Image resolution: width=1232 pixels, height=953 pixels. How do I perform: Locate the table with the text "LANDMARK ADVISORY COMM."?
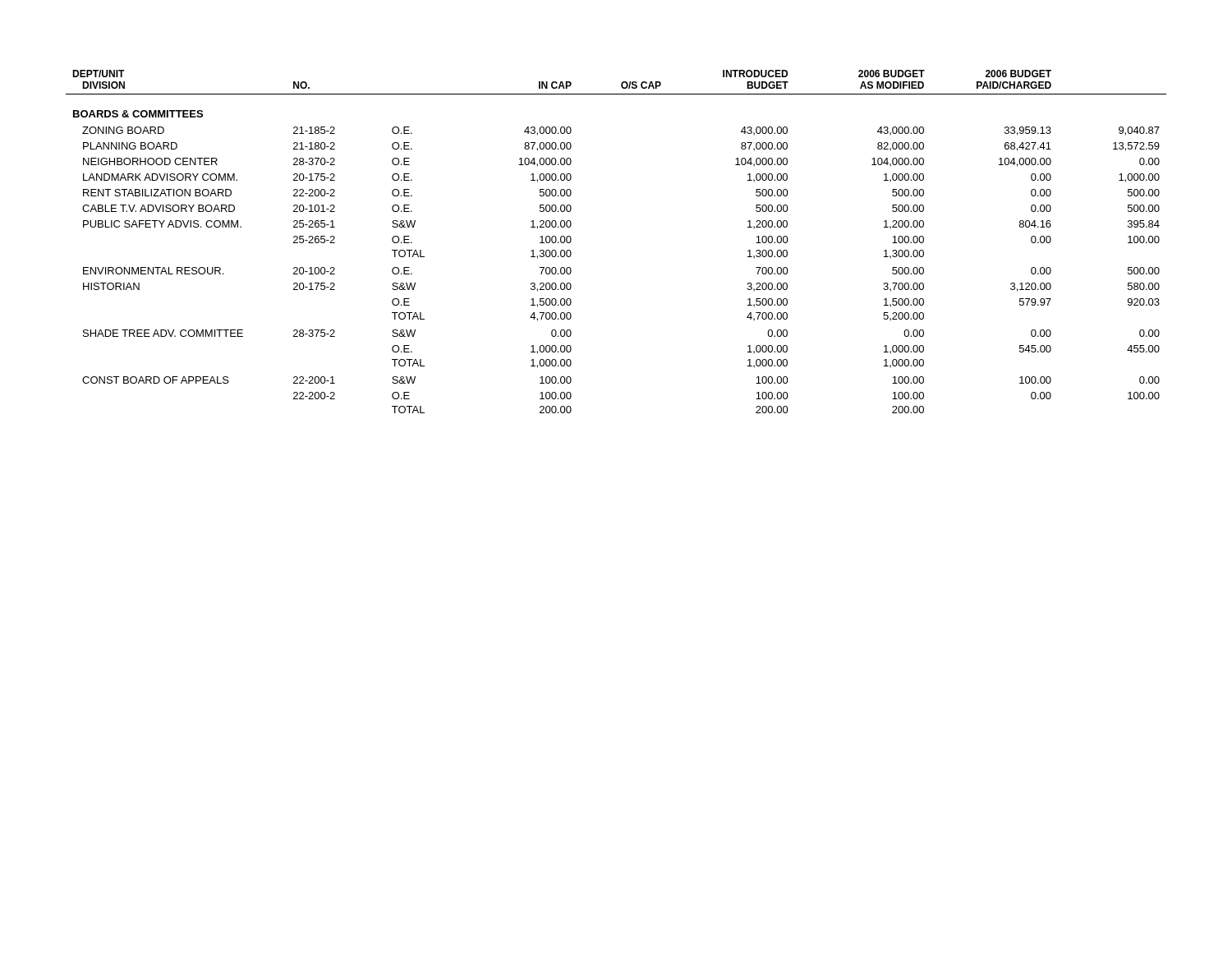[616, 242]
